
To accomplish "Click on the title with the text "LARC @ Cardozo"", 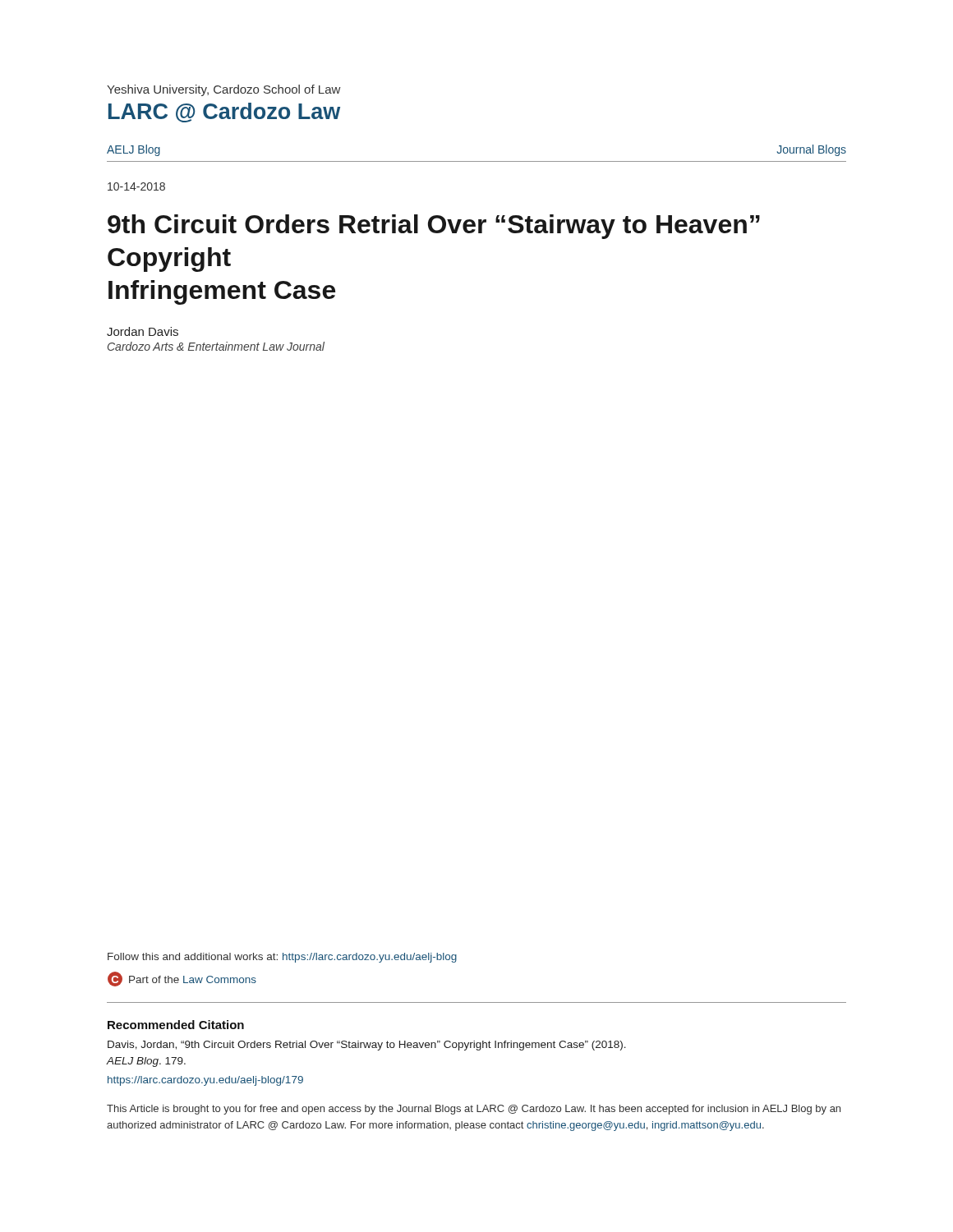I will tap(224, 112).
